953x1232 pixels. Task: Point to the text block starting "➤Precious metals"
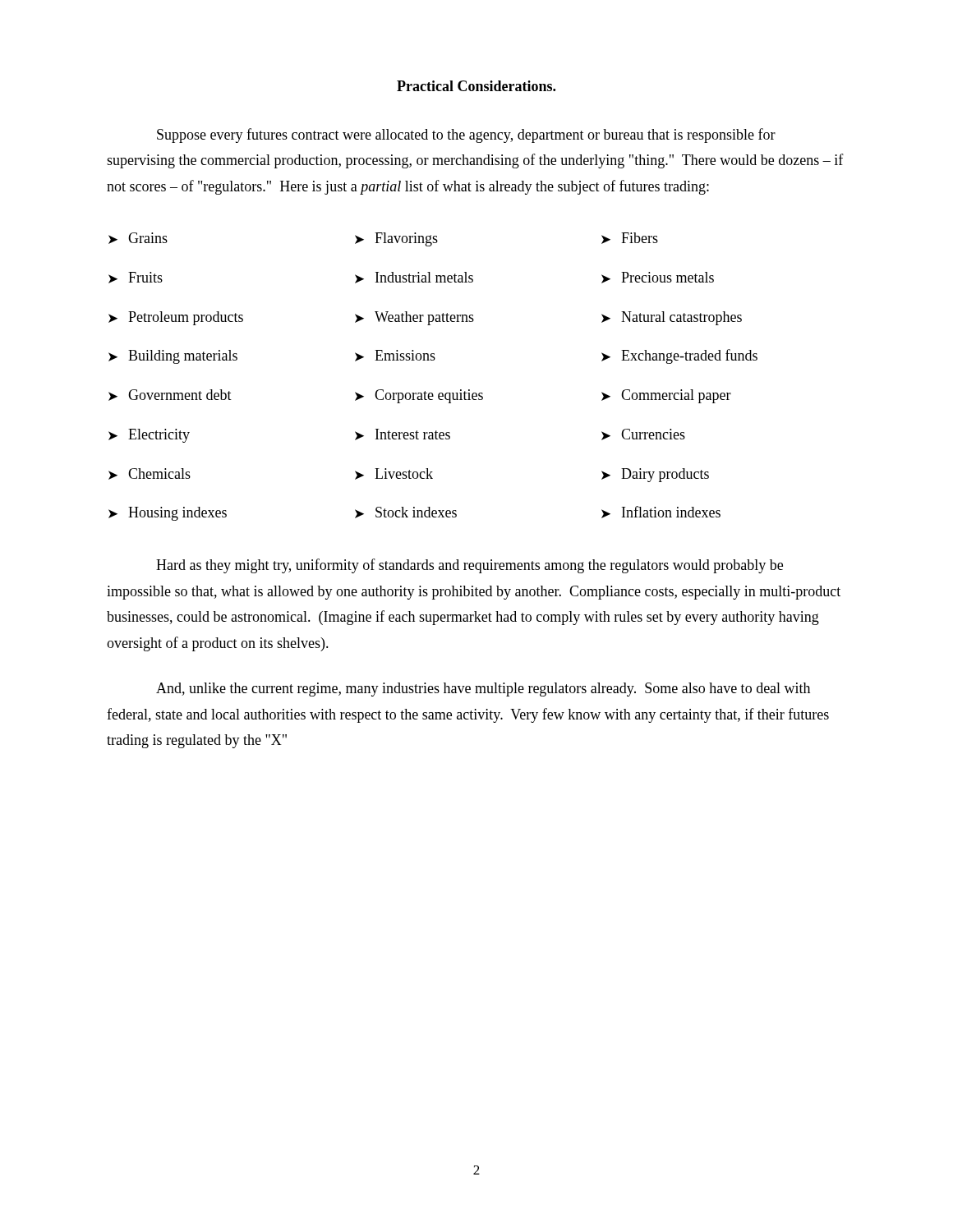(x=657, y=279)
